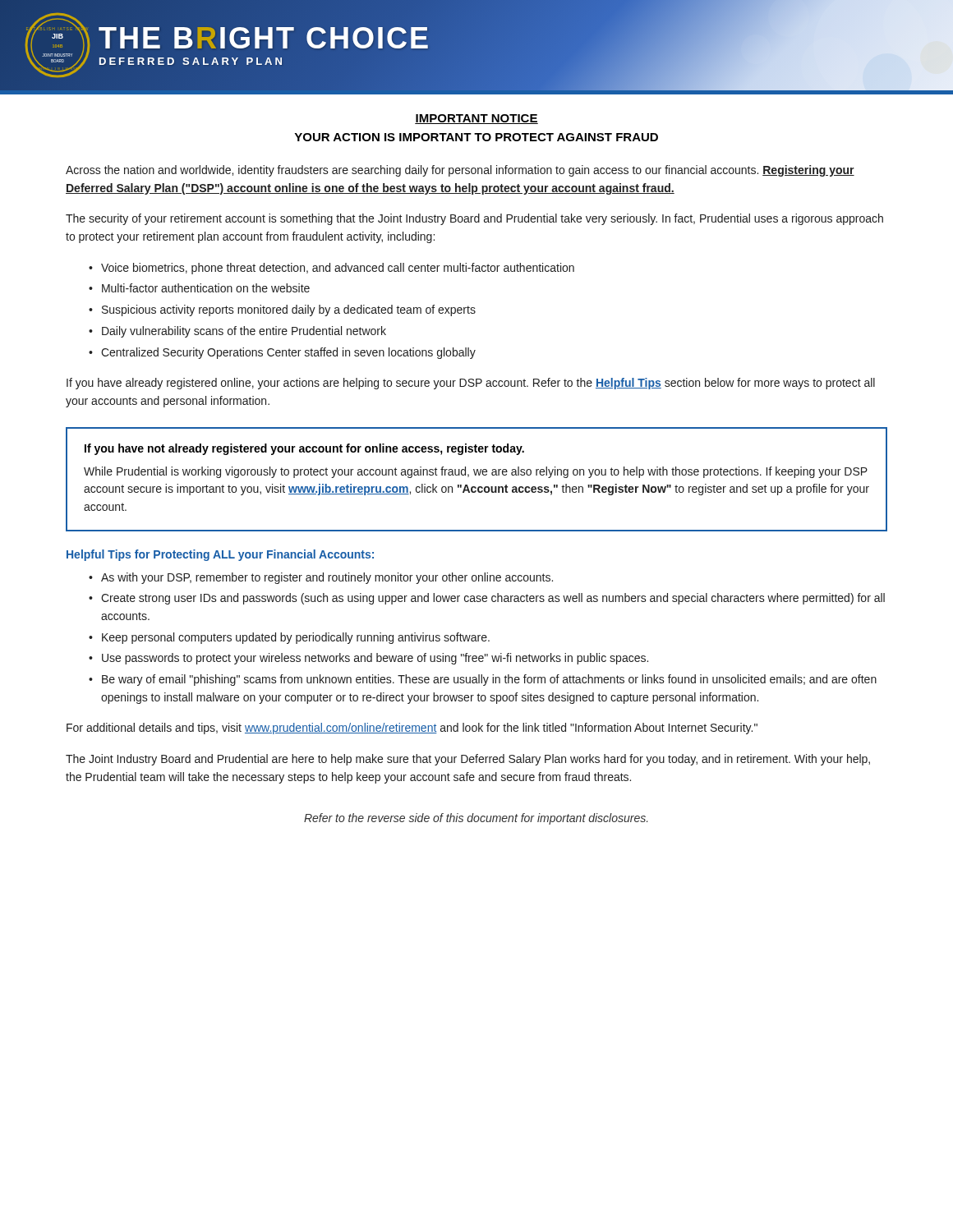Locate the block of text that opens with "Create strong user IDs and passwords (such"

pos(493,607)
